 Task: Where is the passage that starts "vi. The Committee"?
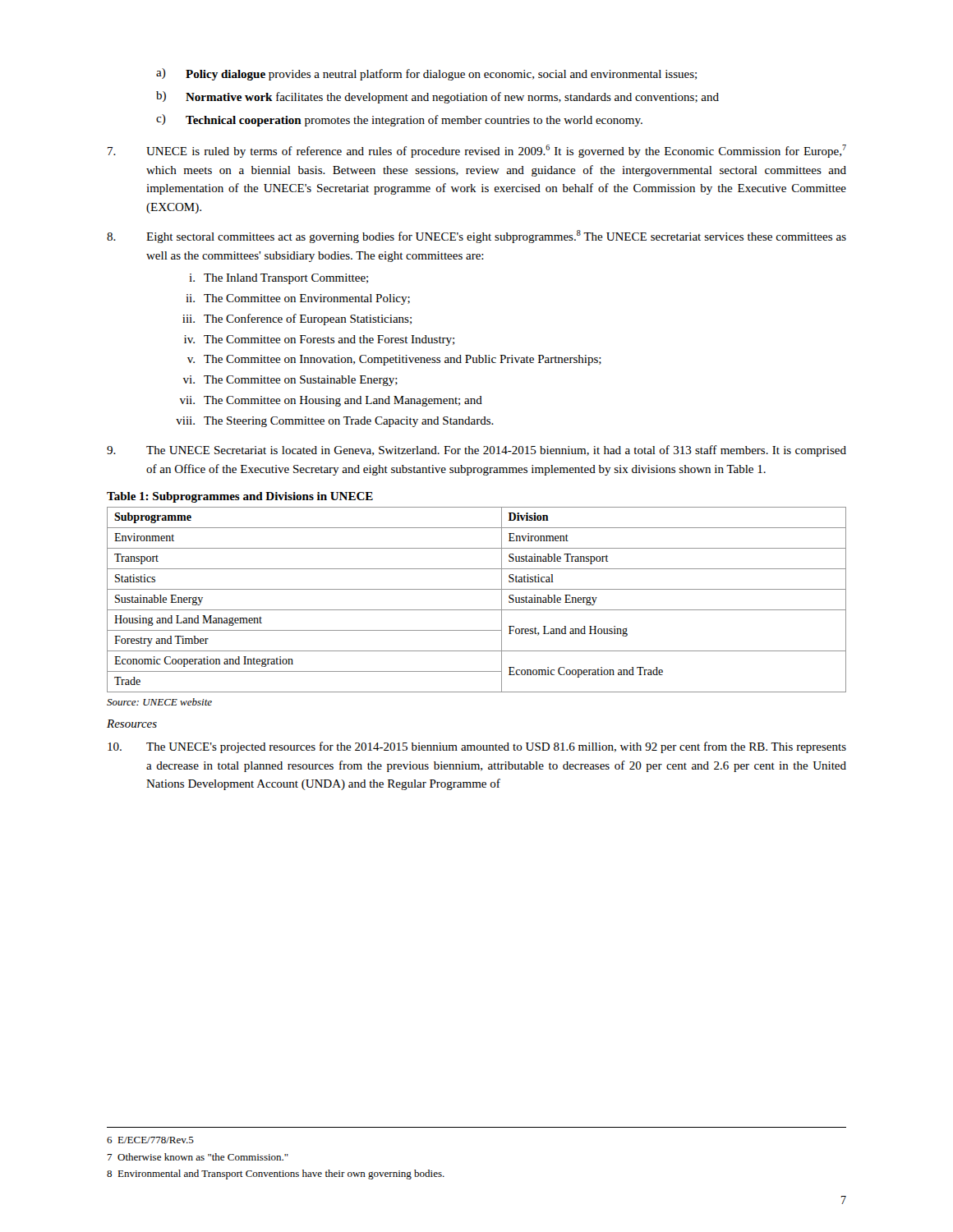[290, 381]
